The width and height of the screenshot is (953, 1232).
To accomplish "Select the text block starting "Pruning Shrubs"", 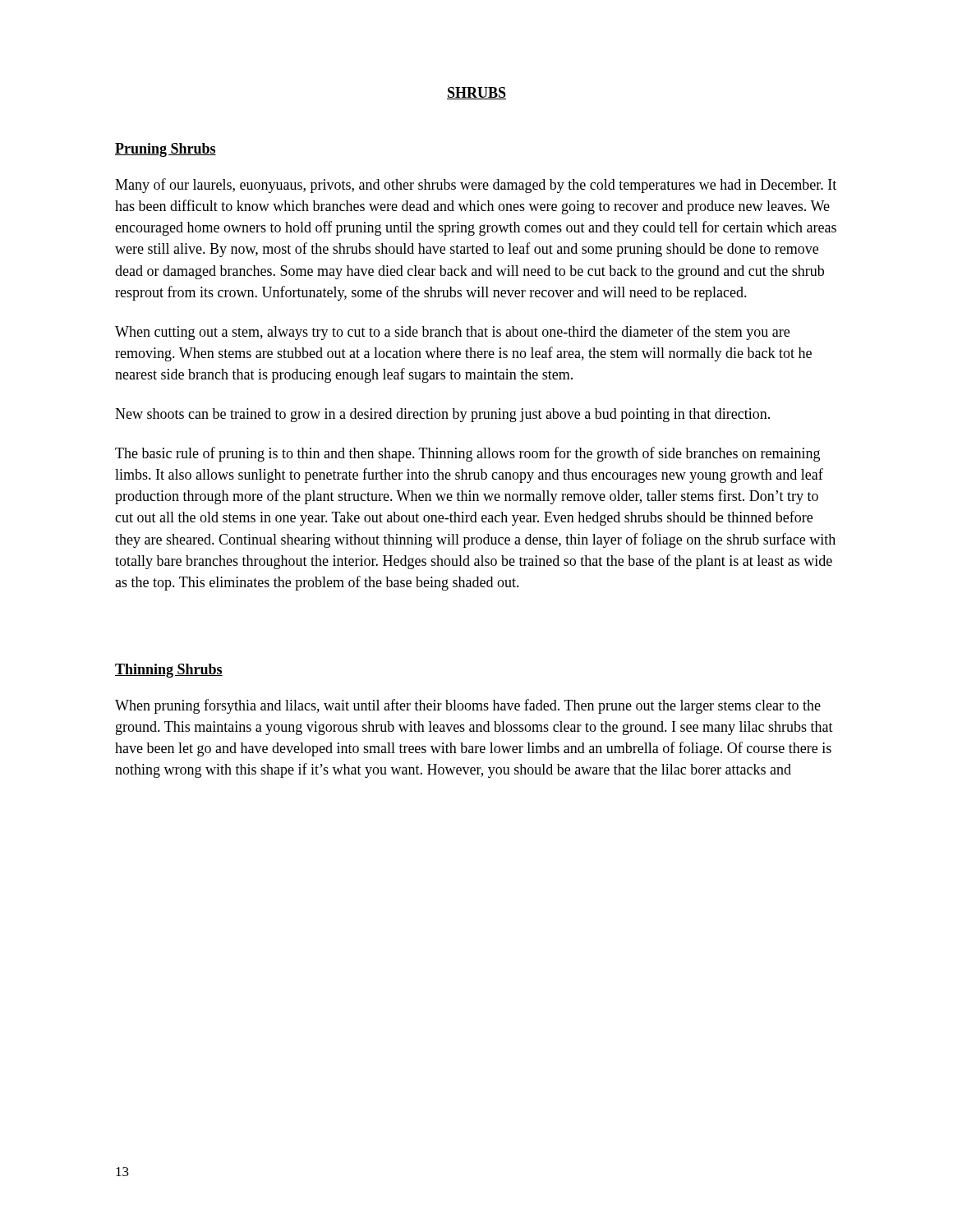I will (165, 149).
